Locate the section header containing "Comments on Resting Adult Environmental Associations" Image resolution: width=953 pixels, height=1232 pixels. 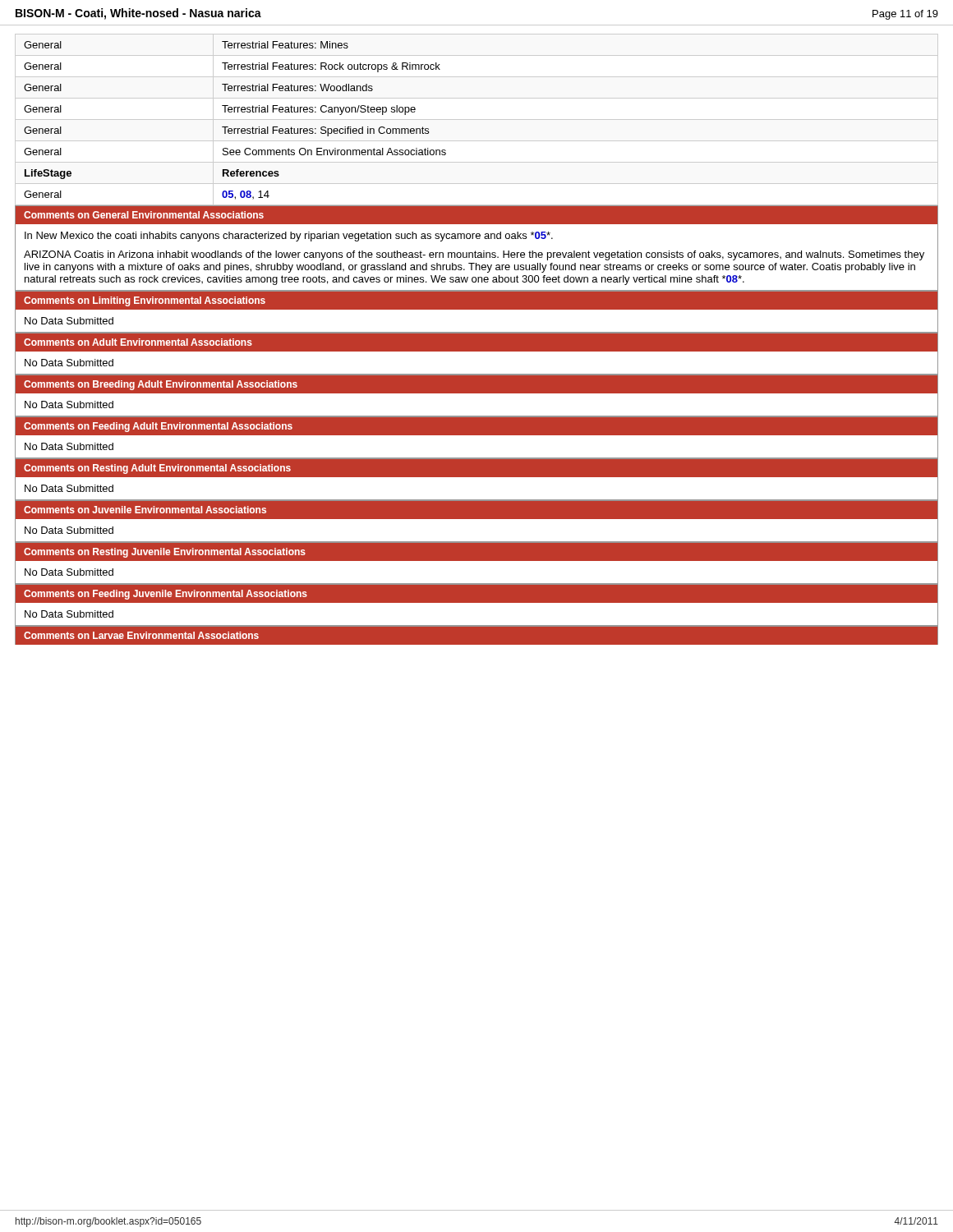pos(157,468)
